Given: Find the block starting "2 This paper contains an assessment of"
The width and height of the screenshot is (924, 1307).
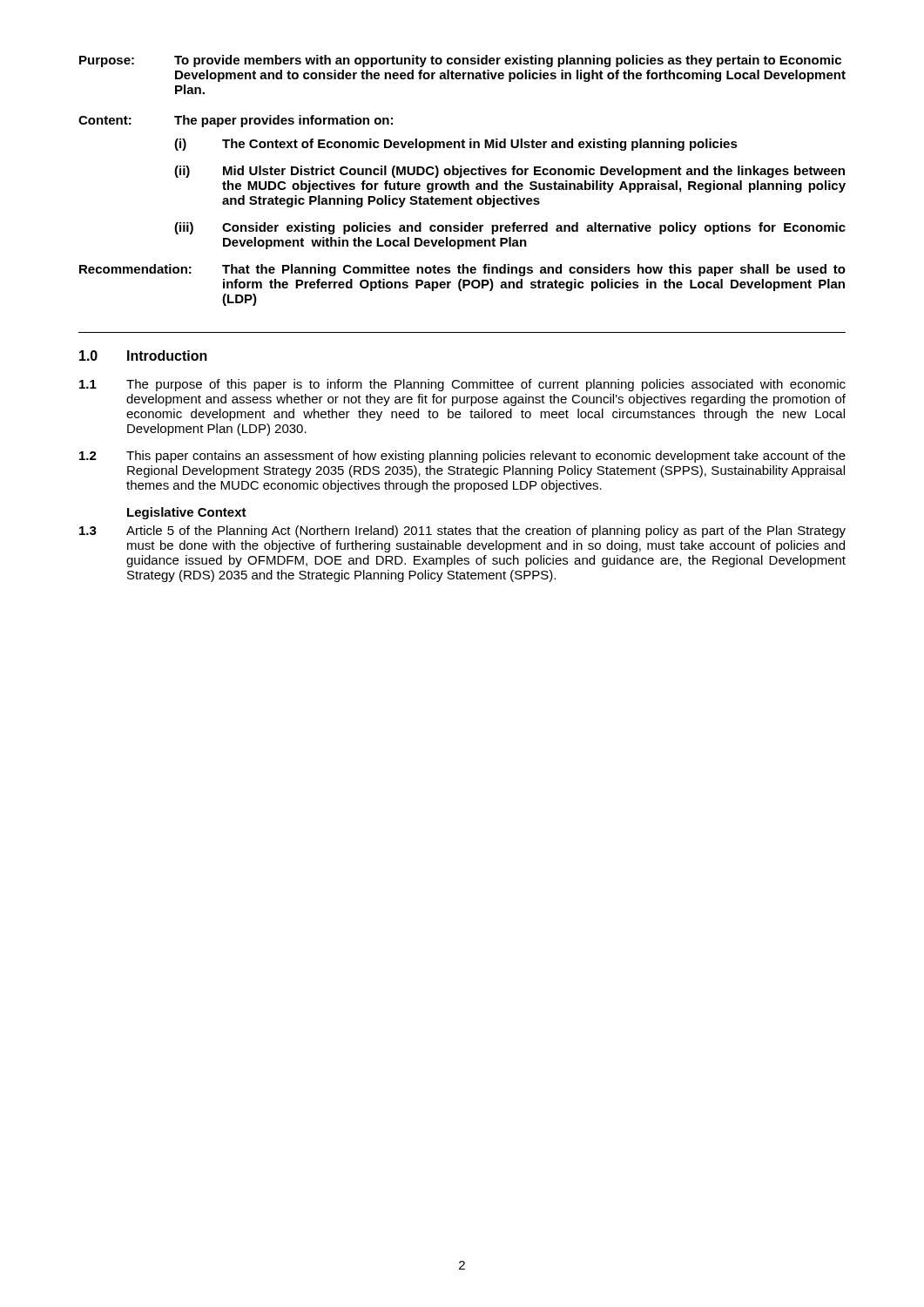Looking at the screenshot, I should pyautogui.click(x=462, y=470).
